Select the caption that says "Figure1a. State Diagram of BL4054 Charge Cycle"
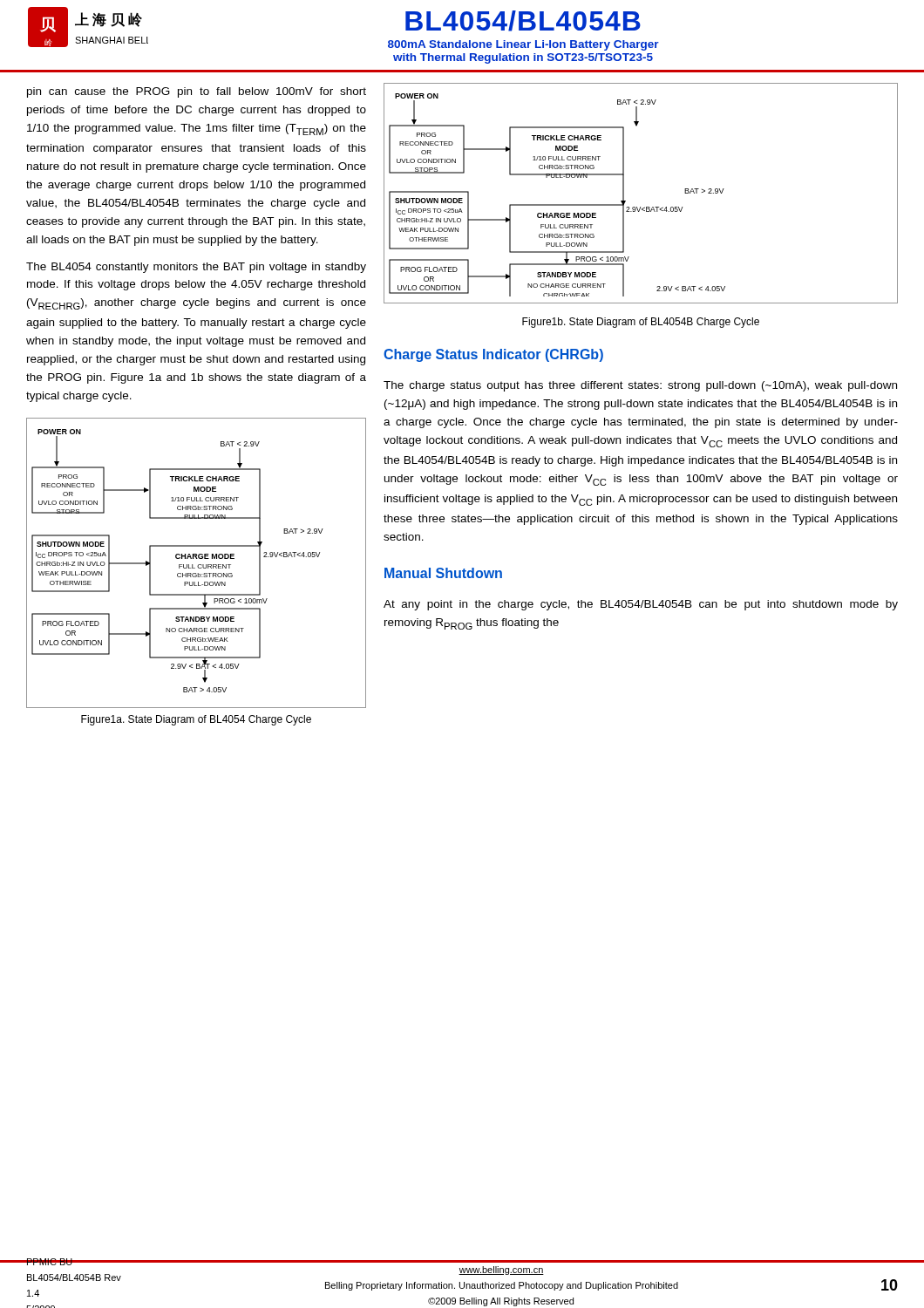 coord(196,719)
